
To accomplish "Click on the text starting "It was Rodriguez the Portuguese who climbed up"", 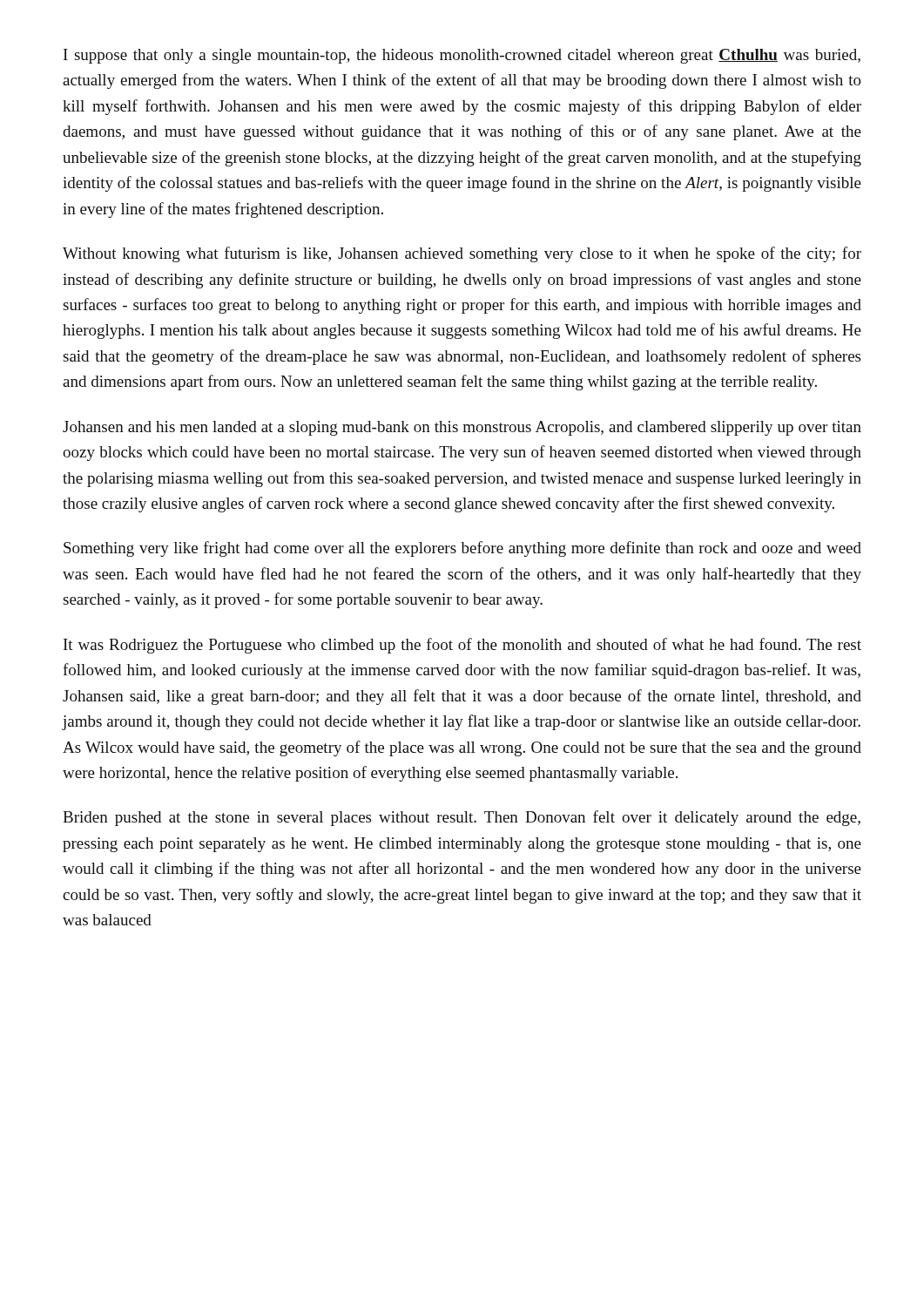I will pos(462,708).
